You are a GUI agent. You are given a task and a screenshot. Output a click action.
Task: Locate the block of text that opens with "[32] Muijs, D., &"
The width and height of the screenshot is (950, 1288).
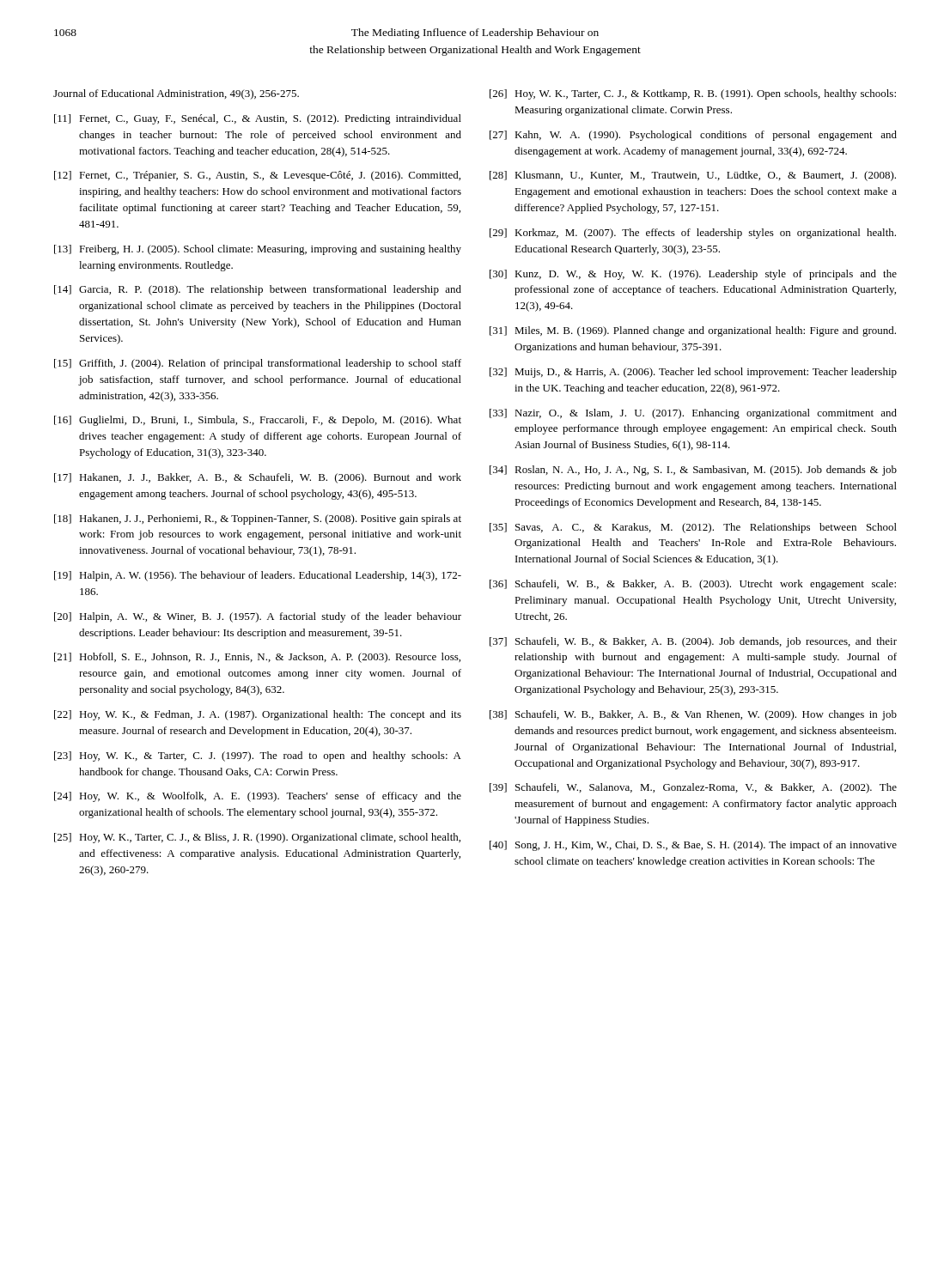pos(693,380)
